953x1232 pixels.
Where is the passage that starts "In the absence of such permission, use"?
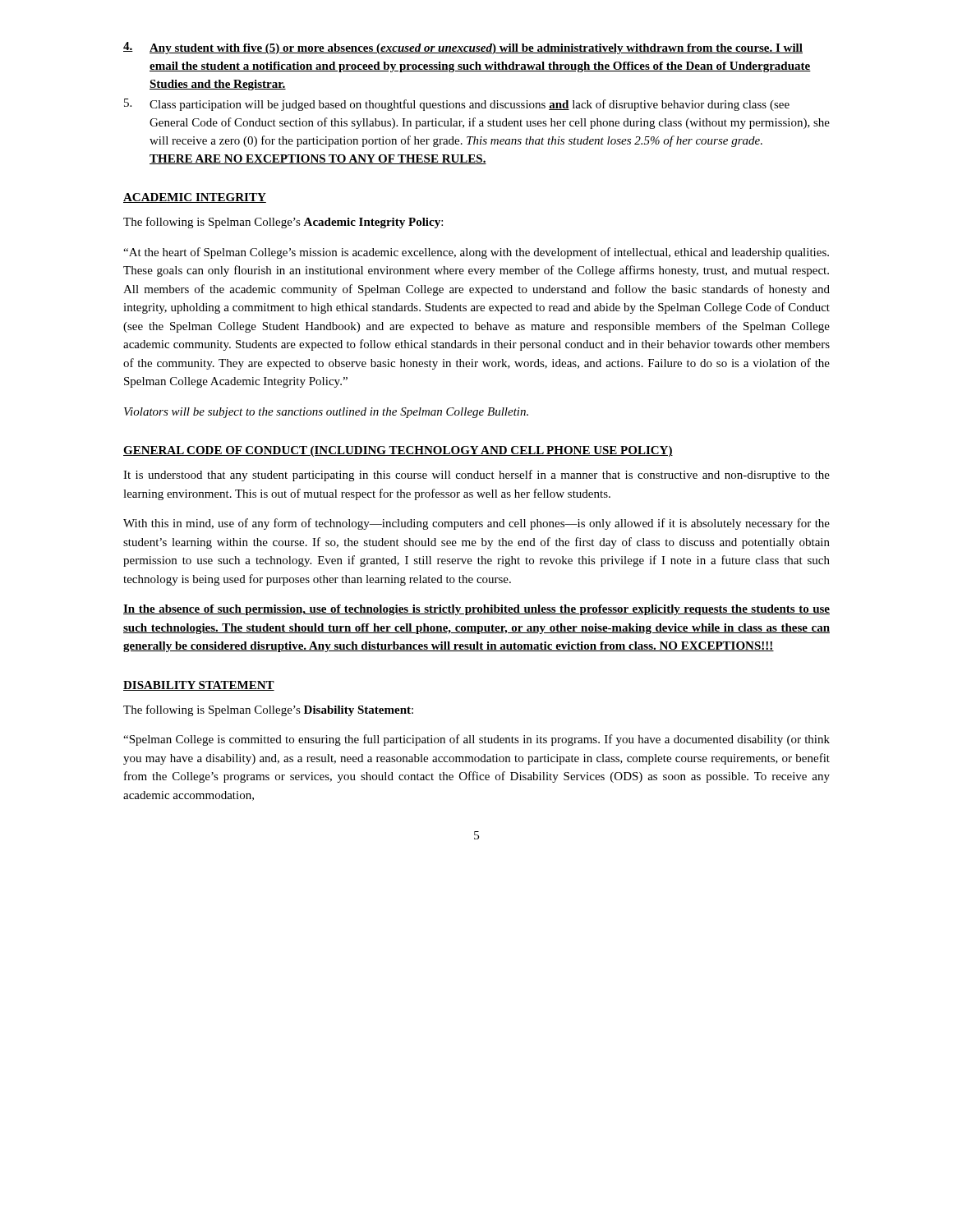point(476,627)
